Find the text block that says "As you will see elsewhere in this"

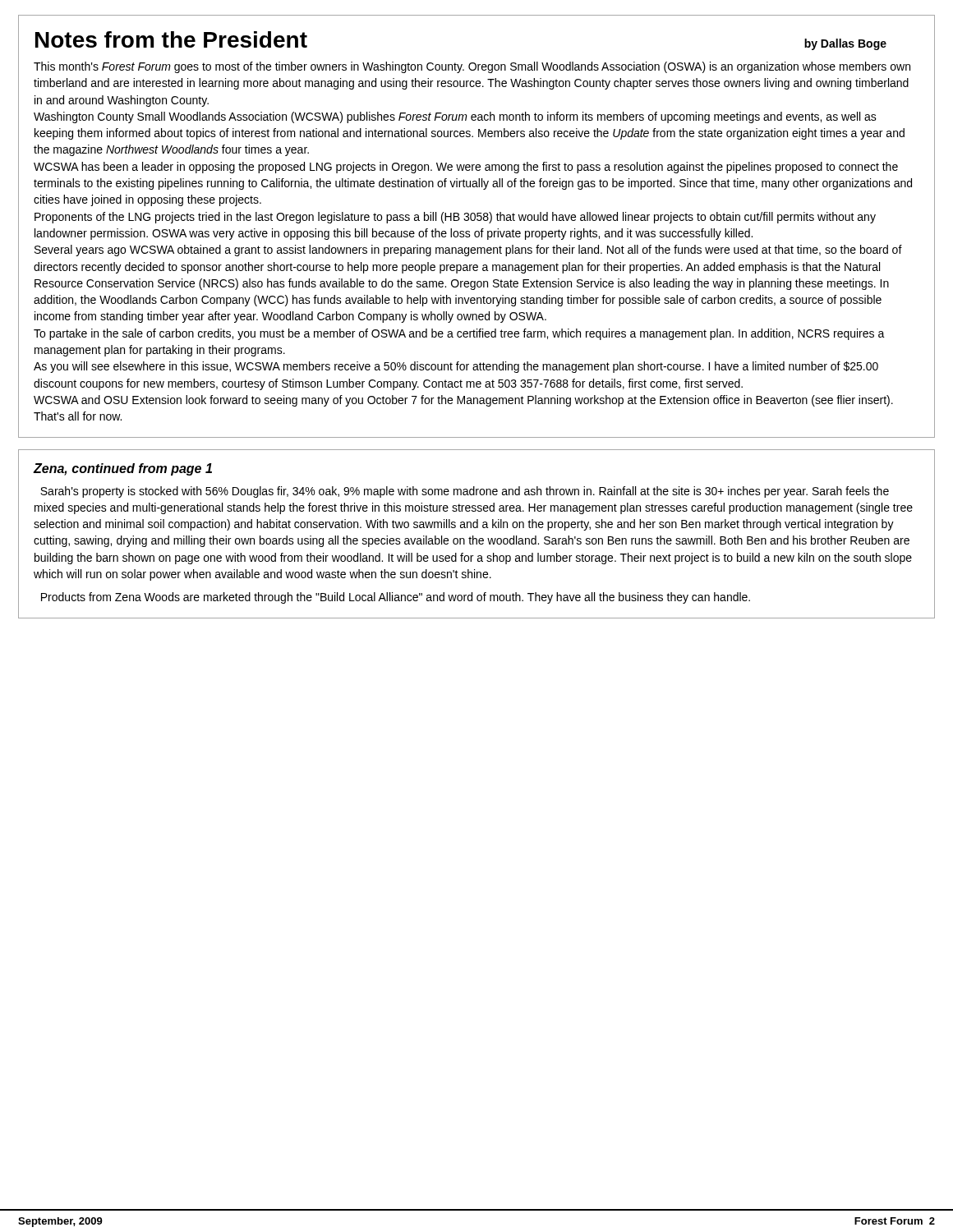coord(476,375)
